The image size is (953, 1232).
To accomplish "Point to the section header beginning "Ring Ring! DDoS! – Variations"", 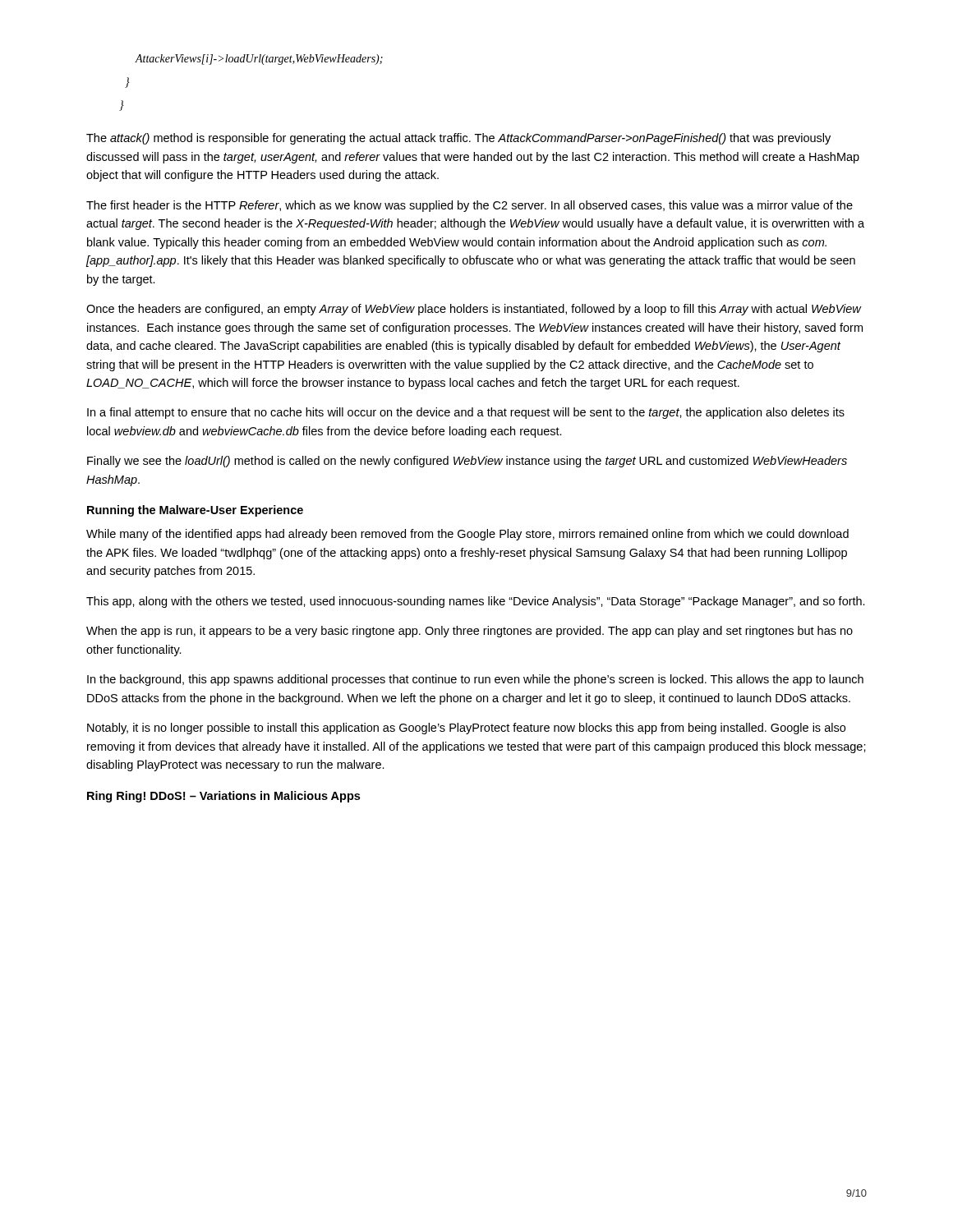I will pyautogui.click(x=223, y=795).
